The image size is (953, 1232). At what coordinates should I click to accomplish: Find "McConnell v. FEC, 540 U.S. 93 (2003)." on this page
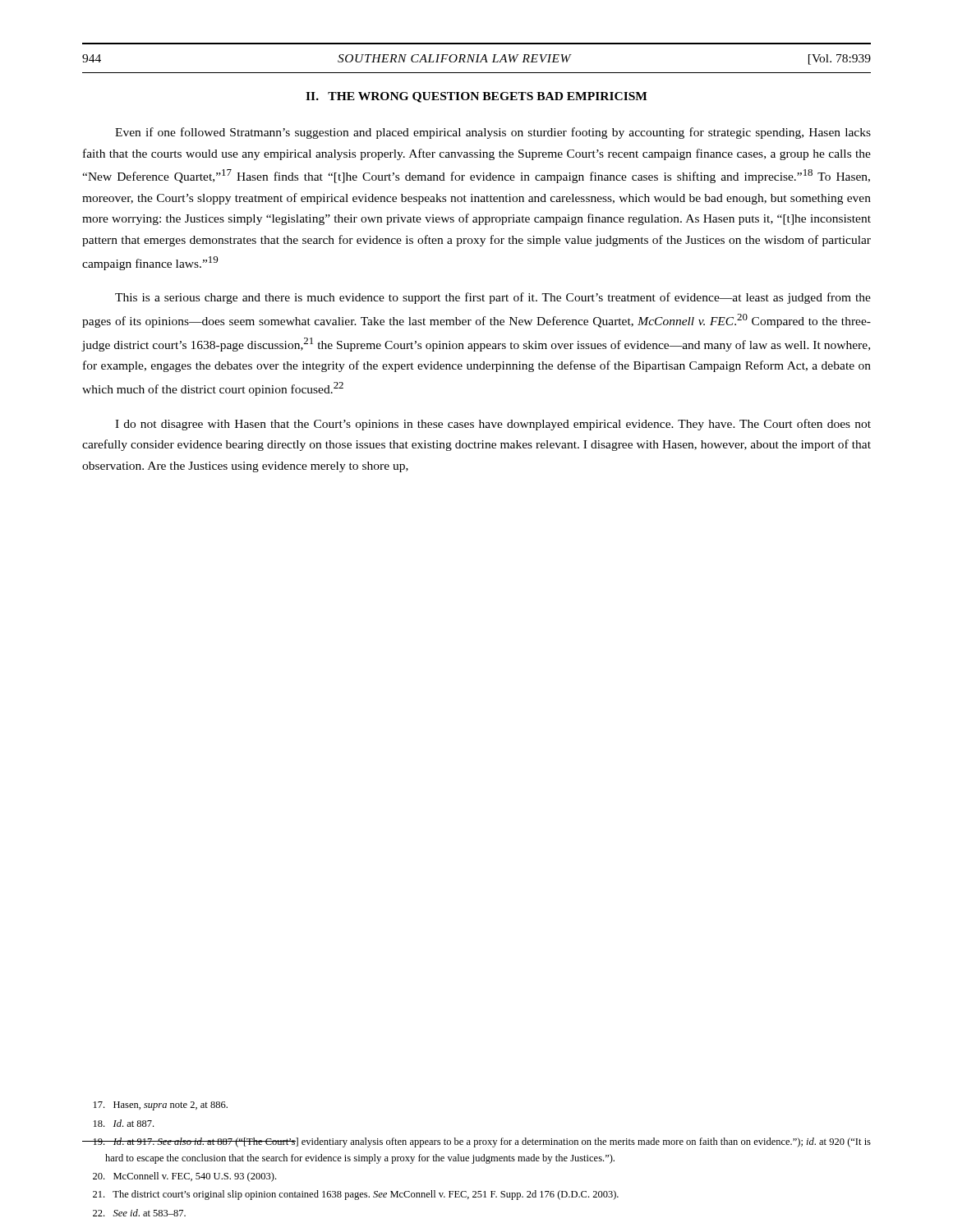pos(180,1176)
